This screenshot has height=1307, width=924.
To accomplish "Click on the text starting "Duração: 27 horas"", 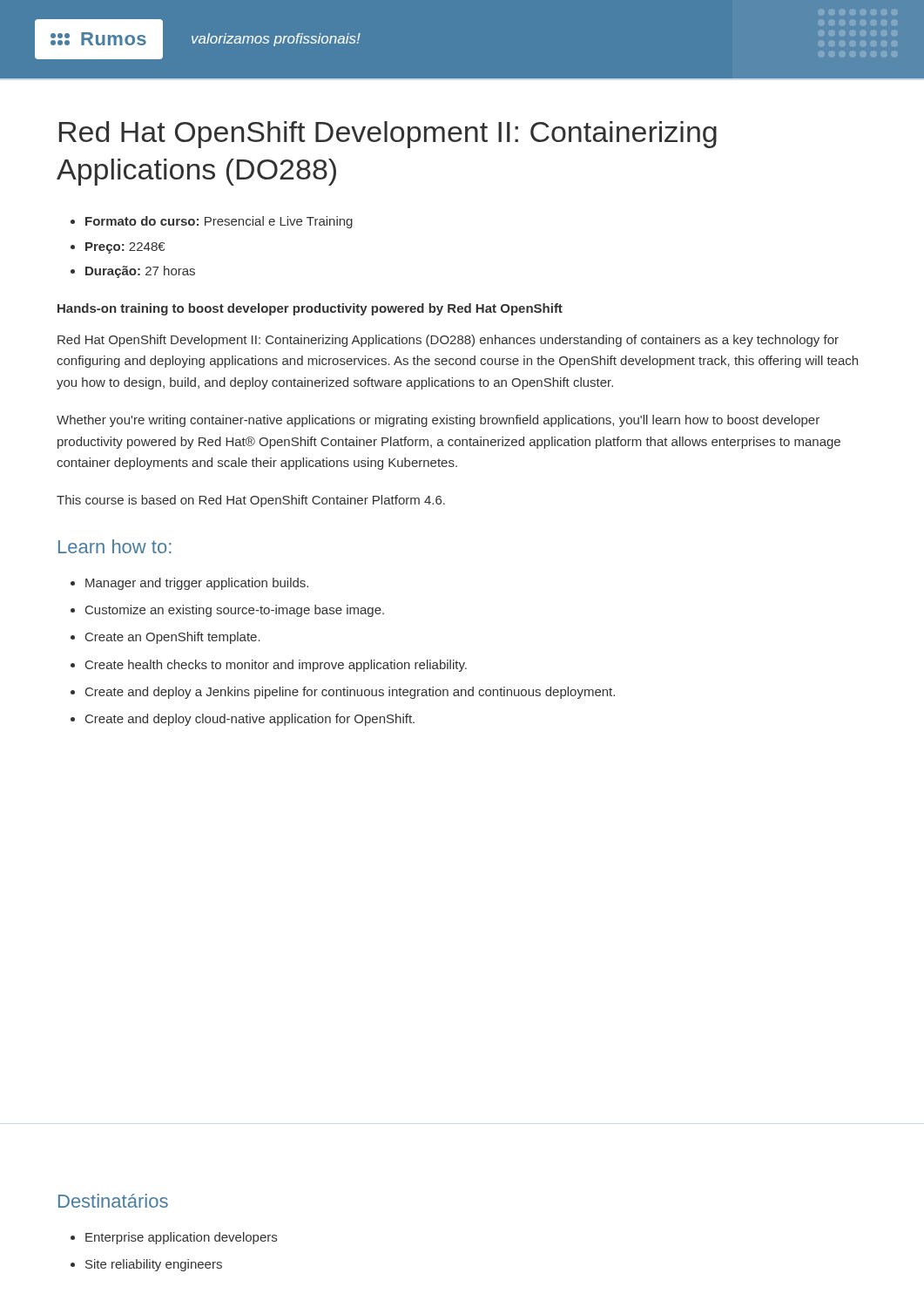I will point(140,271).
